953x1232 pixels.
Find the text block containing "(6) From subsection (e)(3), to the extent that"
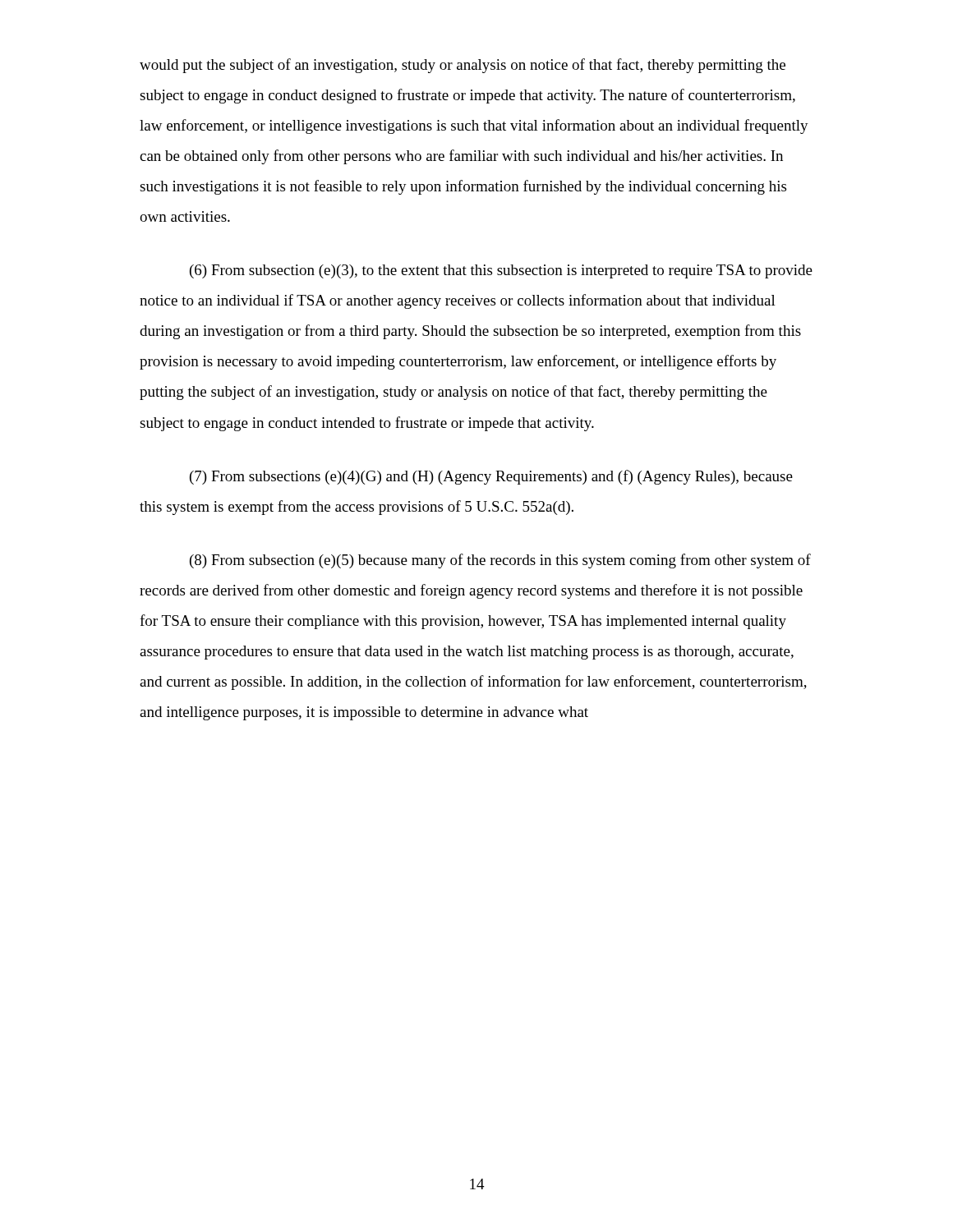click(476, 346)
